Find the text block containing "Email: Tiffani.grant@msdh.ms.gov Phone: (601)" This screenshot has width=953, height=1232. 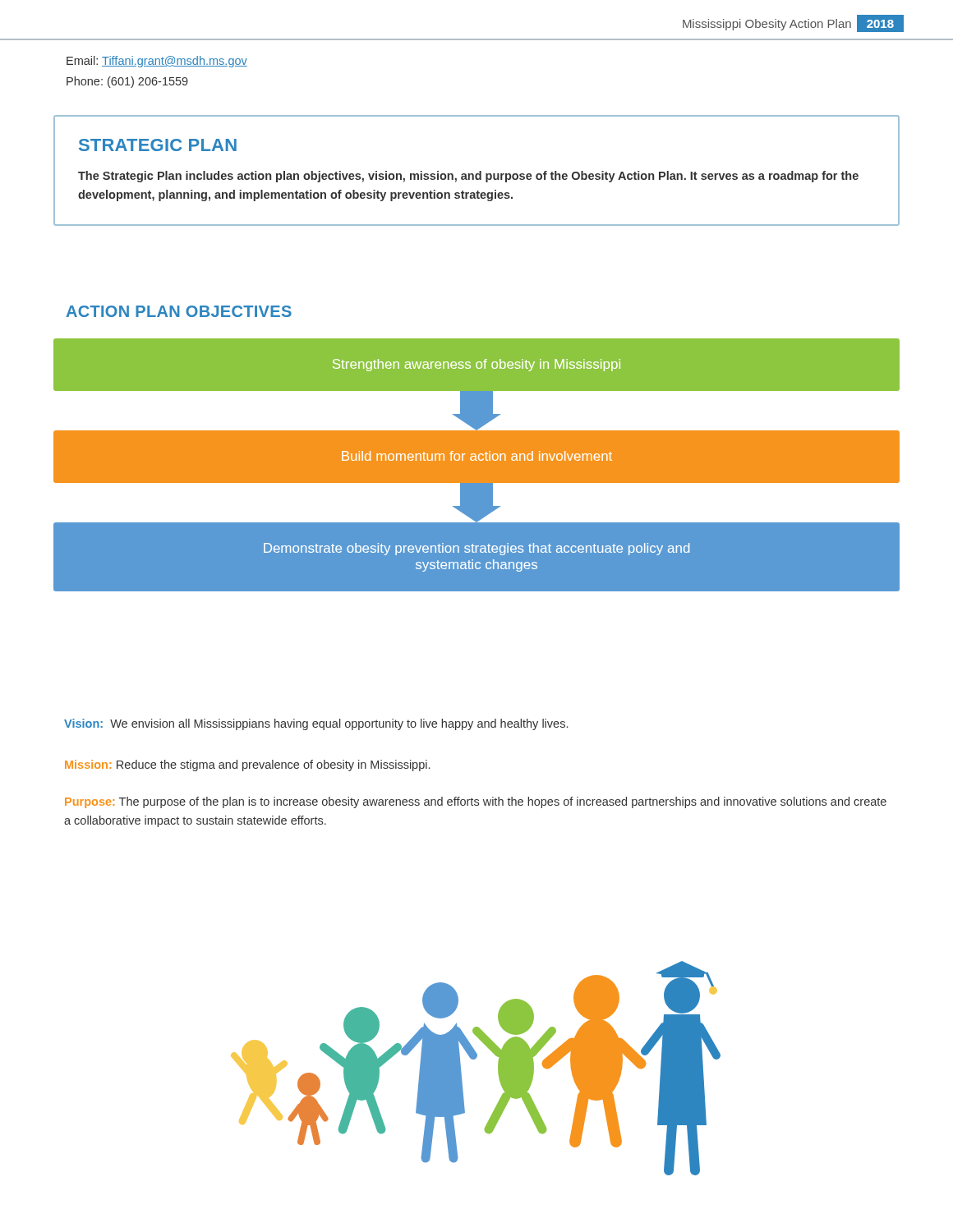[156, 71]
